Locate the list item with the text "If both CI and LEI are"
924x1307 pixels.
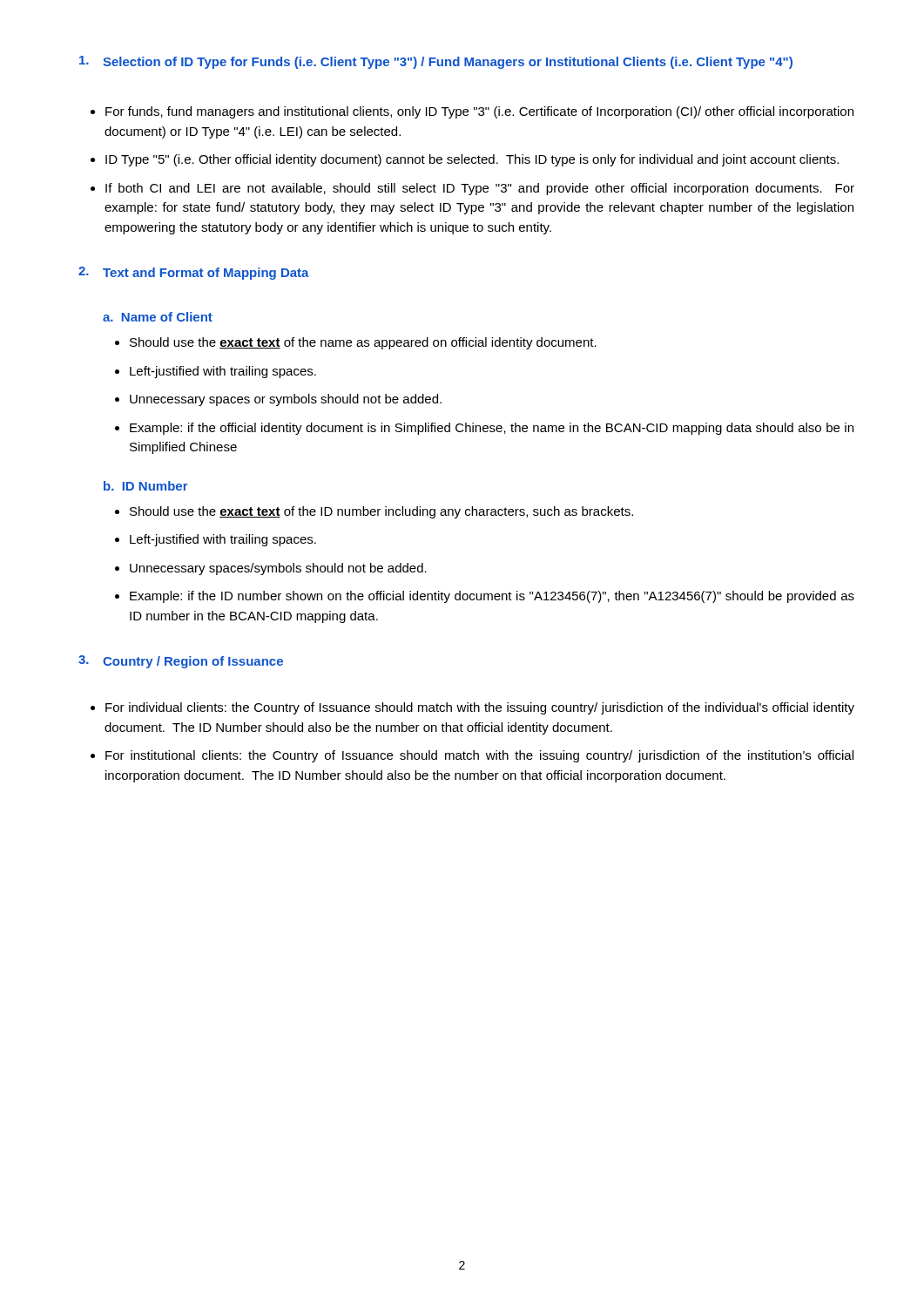[479, 208]
